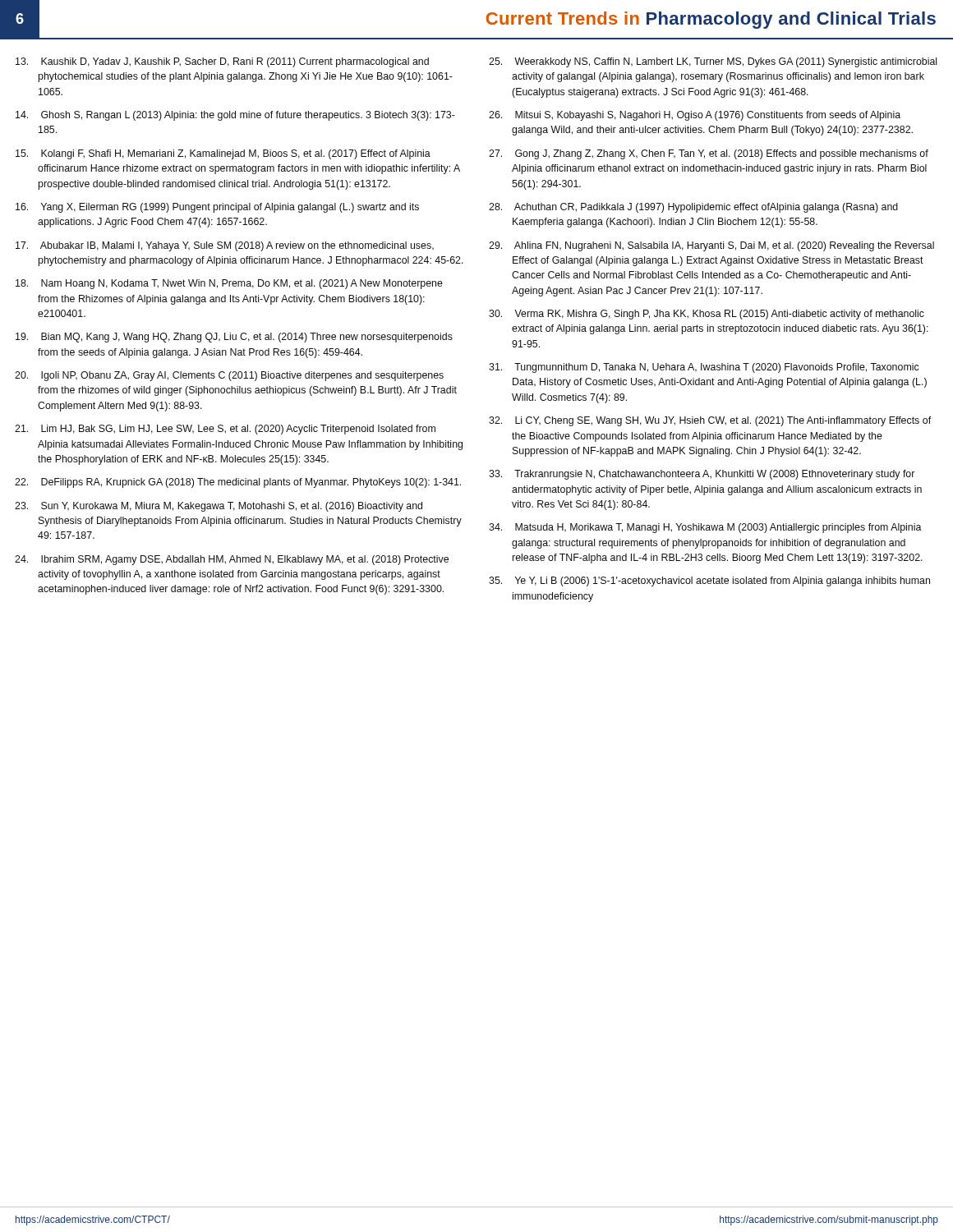Find the block on this page that starts "15. Kolangi F, Shafi H, Memariani Z,"

[239, 169]
